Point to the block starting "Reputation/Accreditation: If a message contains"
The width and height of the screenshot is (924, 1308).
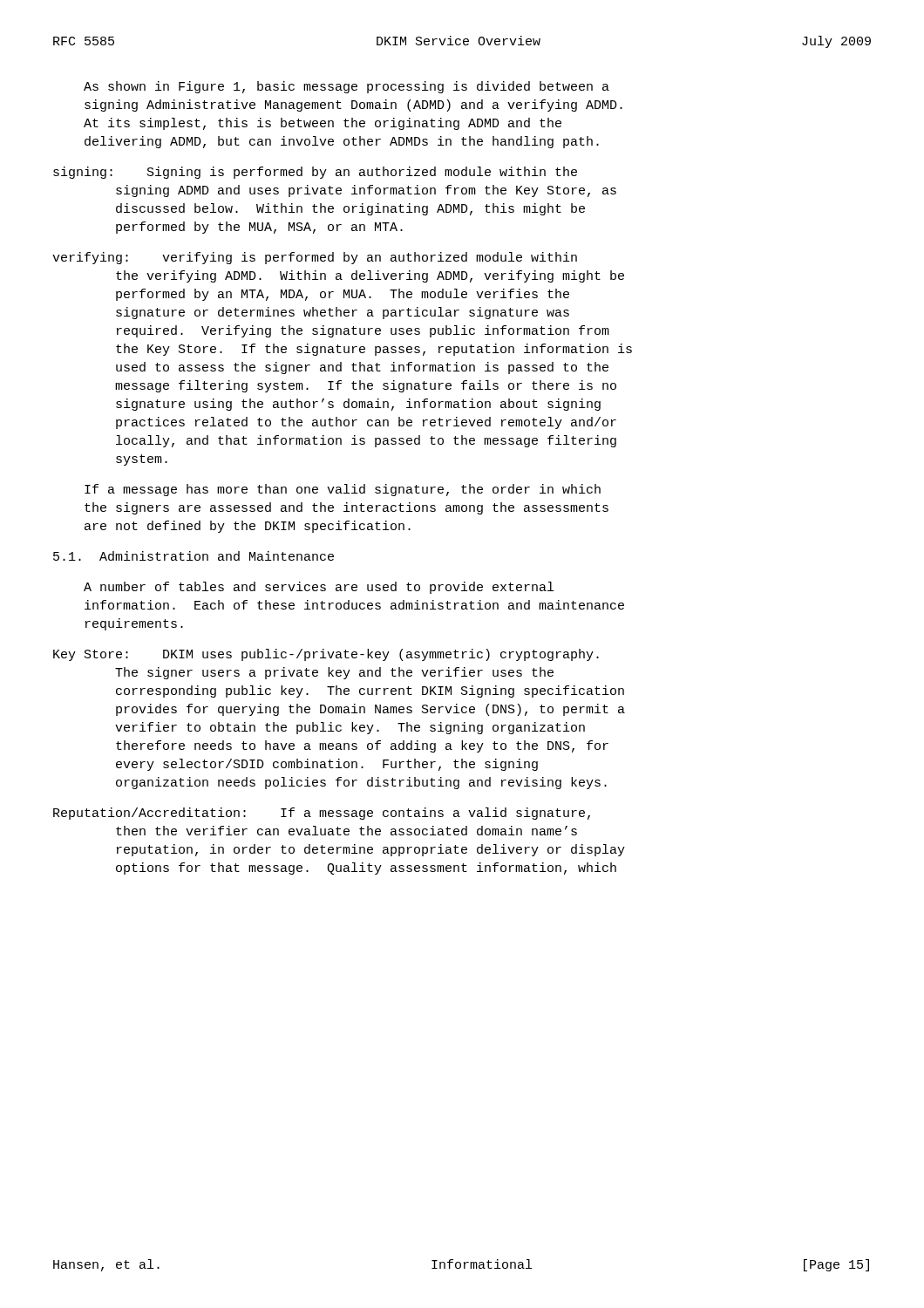[462, 841]
